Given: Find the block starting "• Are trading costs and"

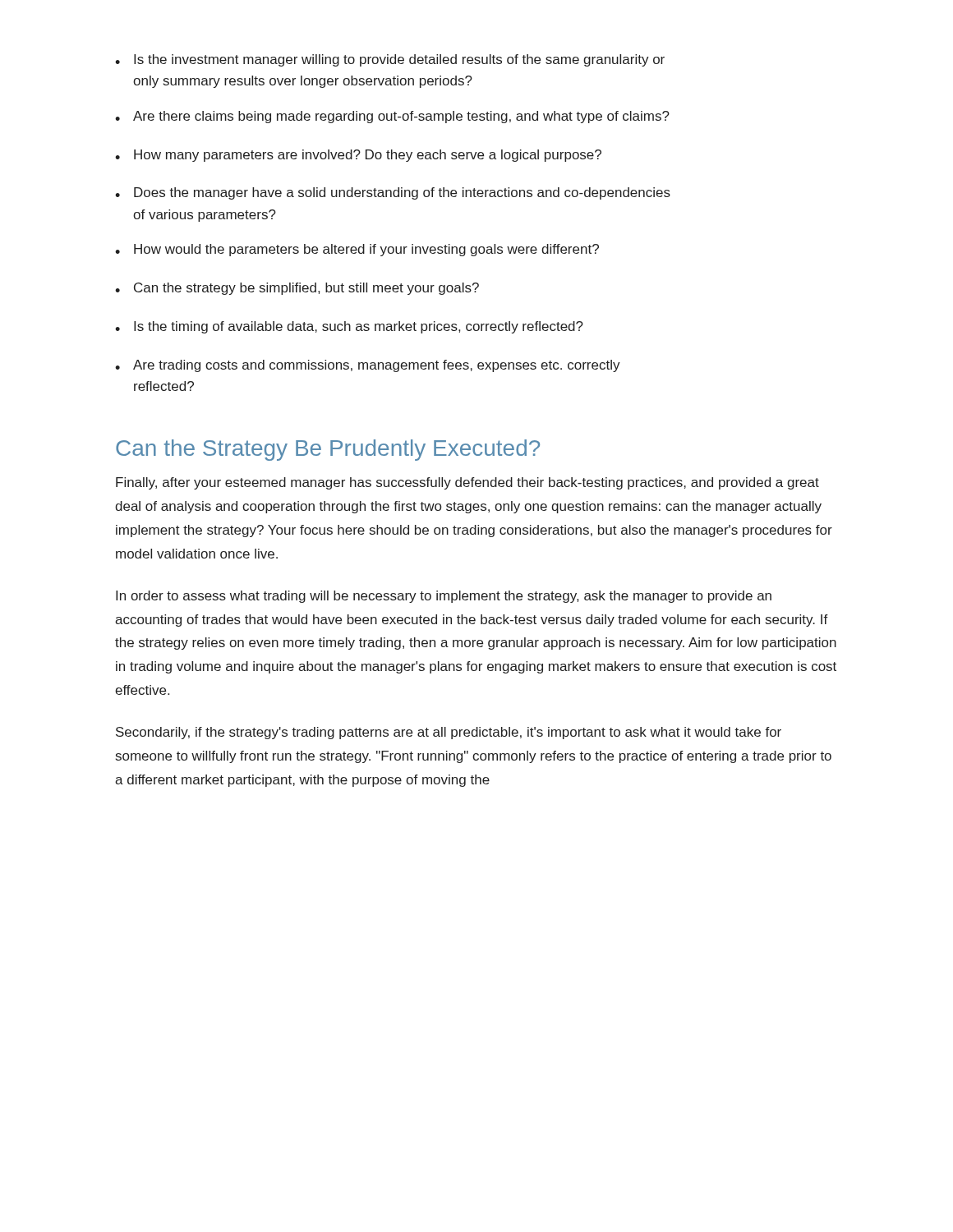Looking at the screenshot, I should click(x=476, y=376).
